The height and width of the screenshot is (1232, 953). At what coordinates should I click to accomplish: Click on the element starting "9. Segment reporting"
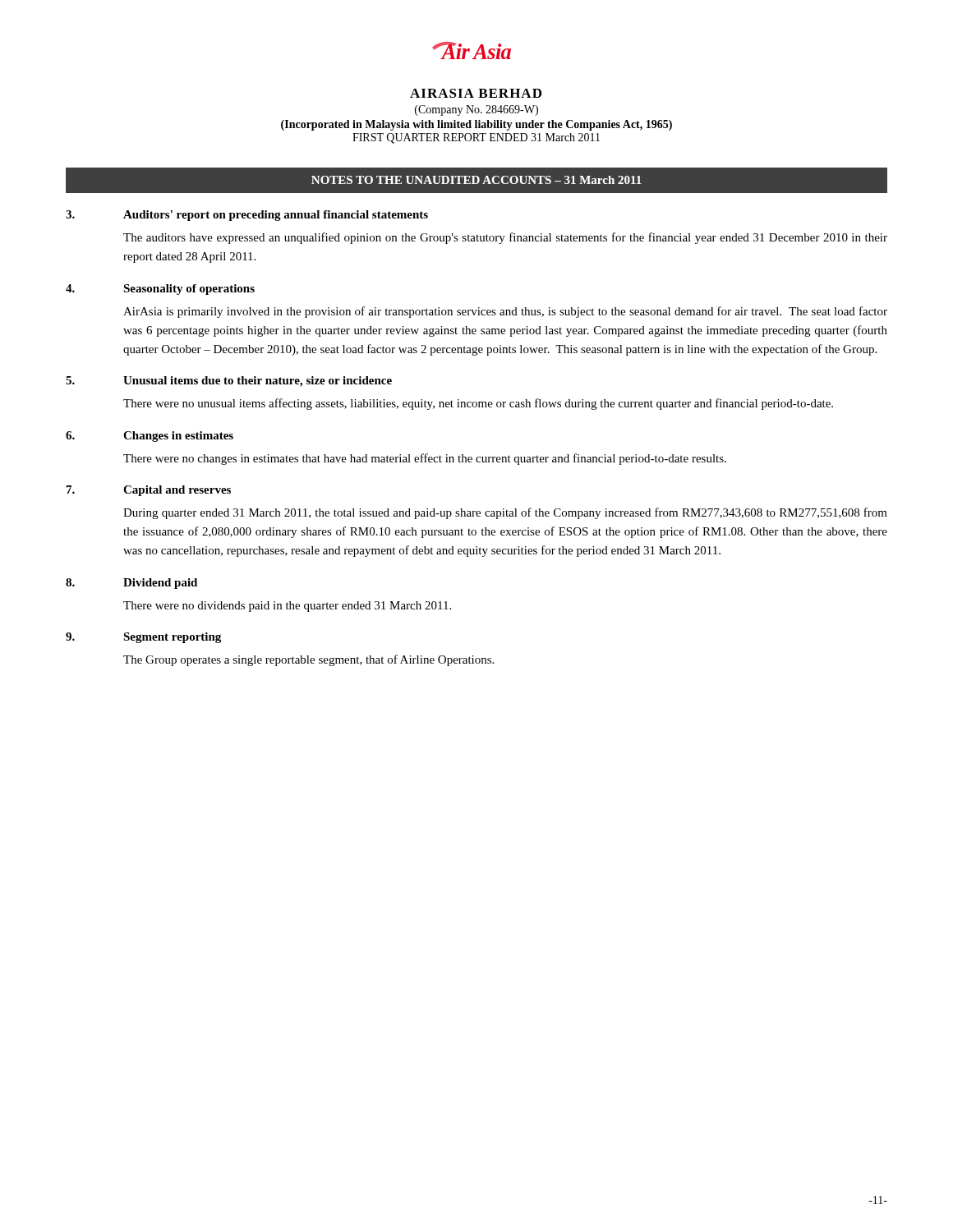coord(144,637)
